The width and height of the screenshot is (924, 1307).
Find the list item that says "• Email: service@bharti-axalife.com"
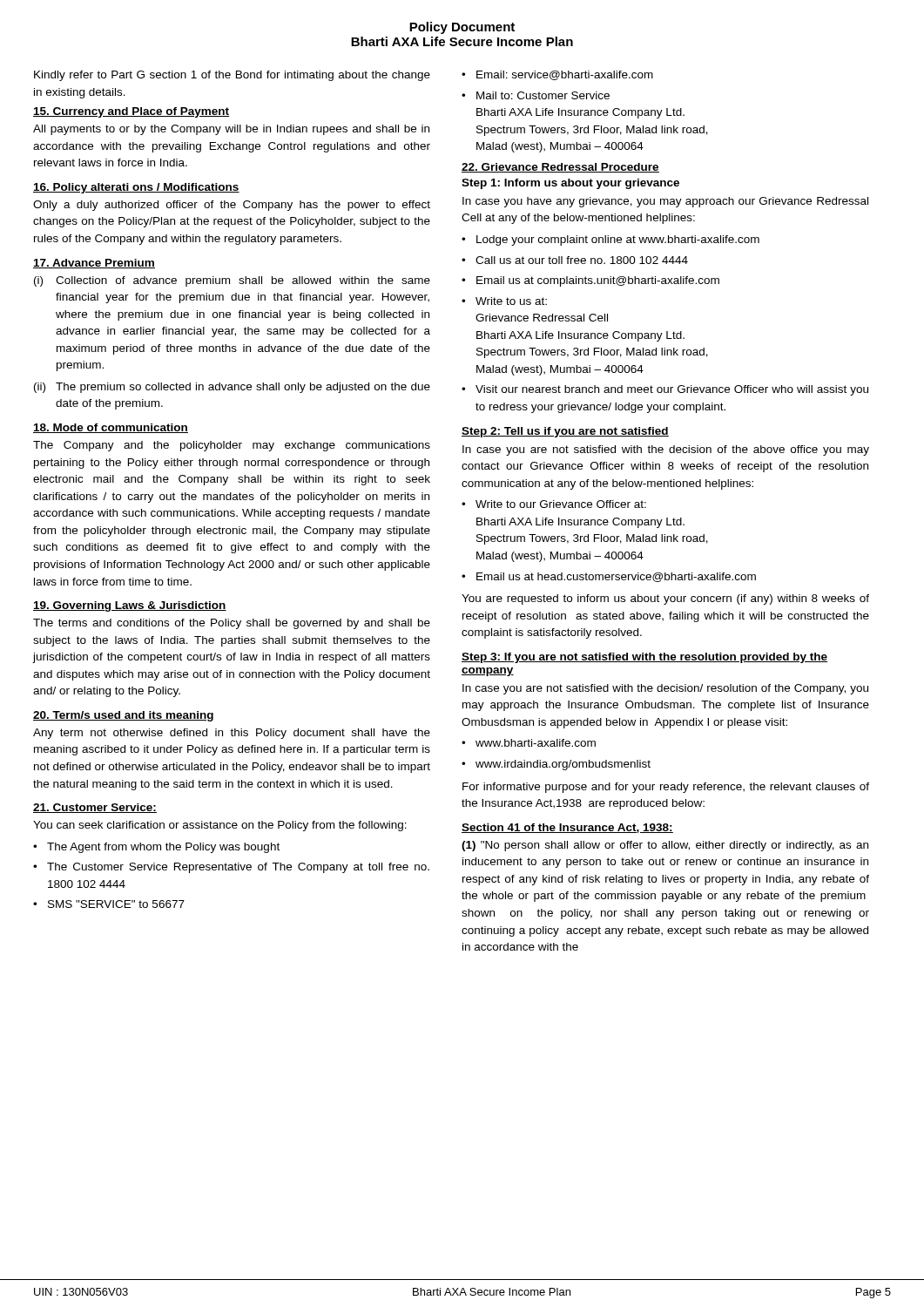coord(557,75)
